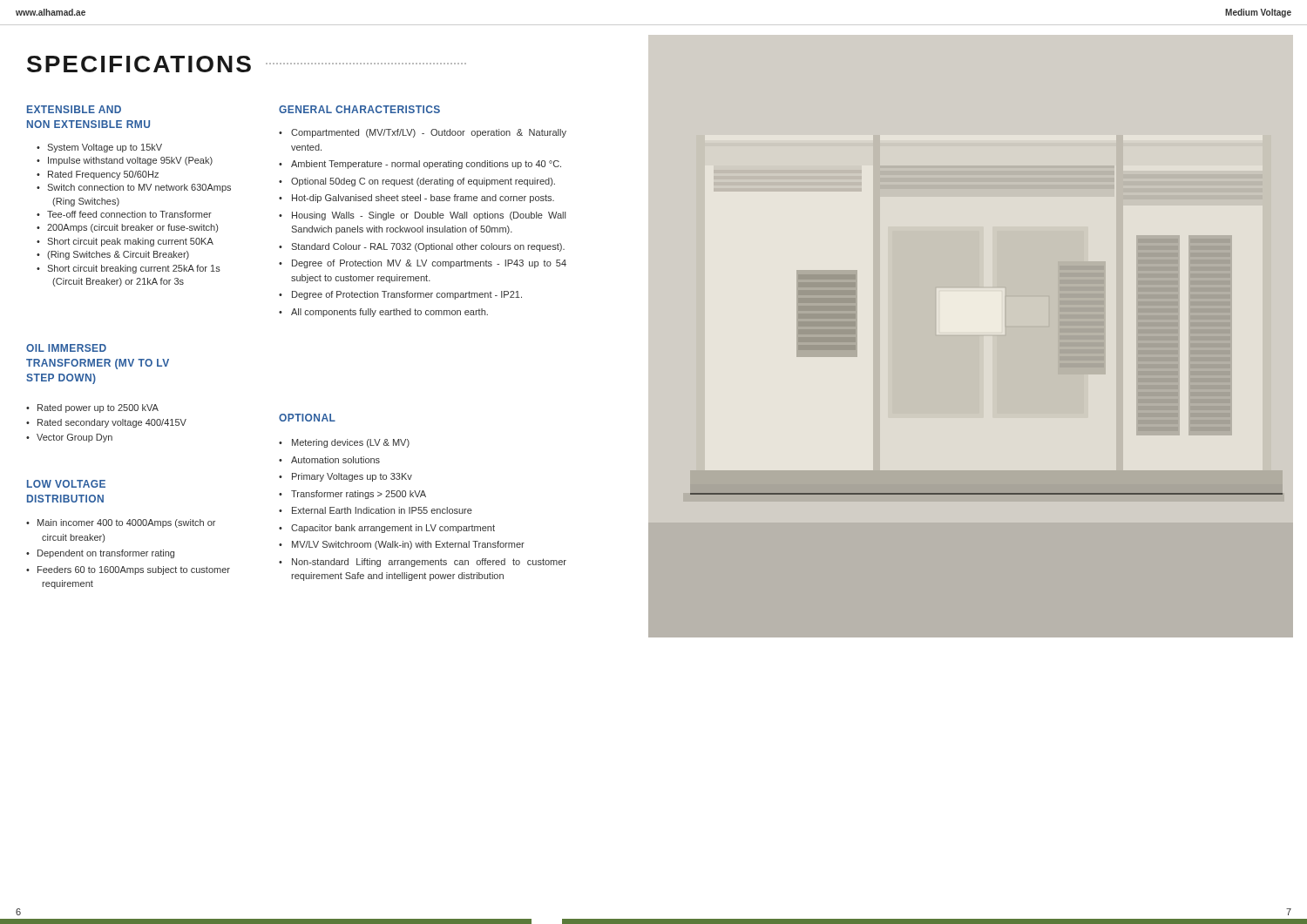Viewport: 1307px width, 924px height.
Task: Click the section header that begins "OIL IMMERSEDTRANSFORMER (MV"
Action: pos(98,363)
